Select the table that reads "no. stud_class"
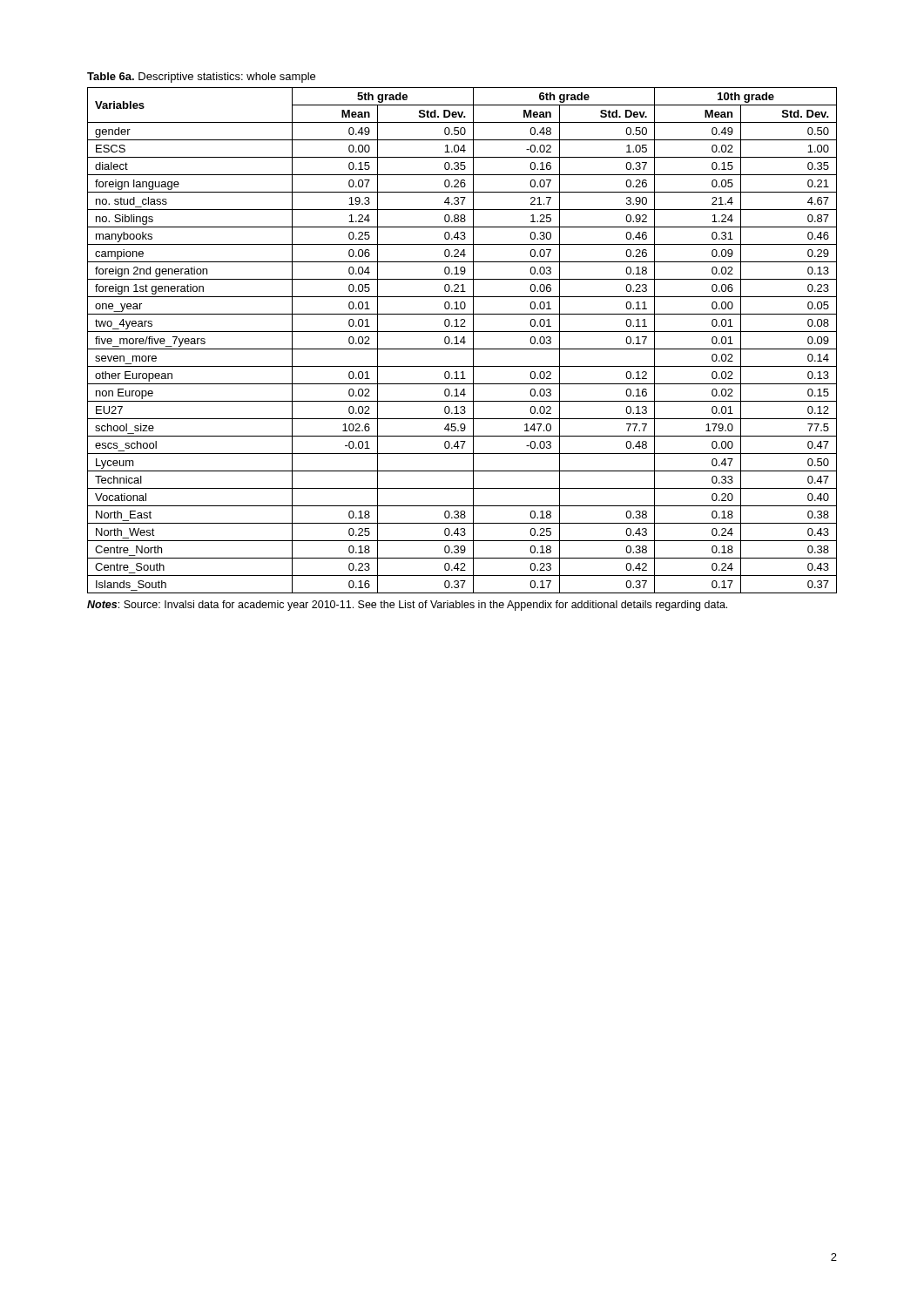Viewport: 924px width, 1307px height. click(462, 340)
